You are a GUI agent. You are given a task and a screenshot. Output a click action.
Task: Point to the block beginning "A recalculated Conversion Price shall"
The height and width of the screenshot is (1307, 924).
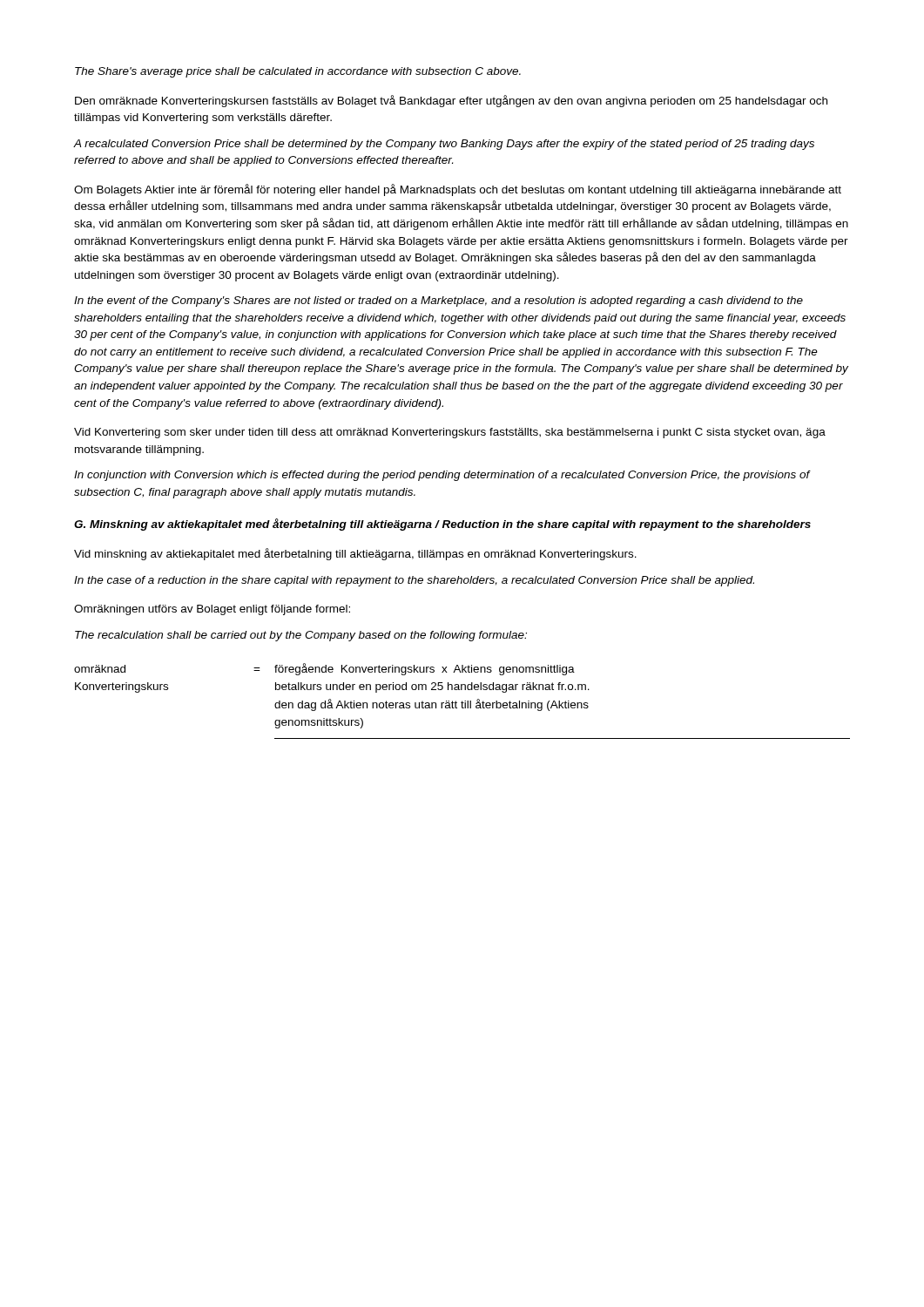[462, 152]
